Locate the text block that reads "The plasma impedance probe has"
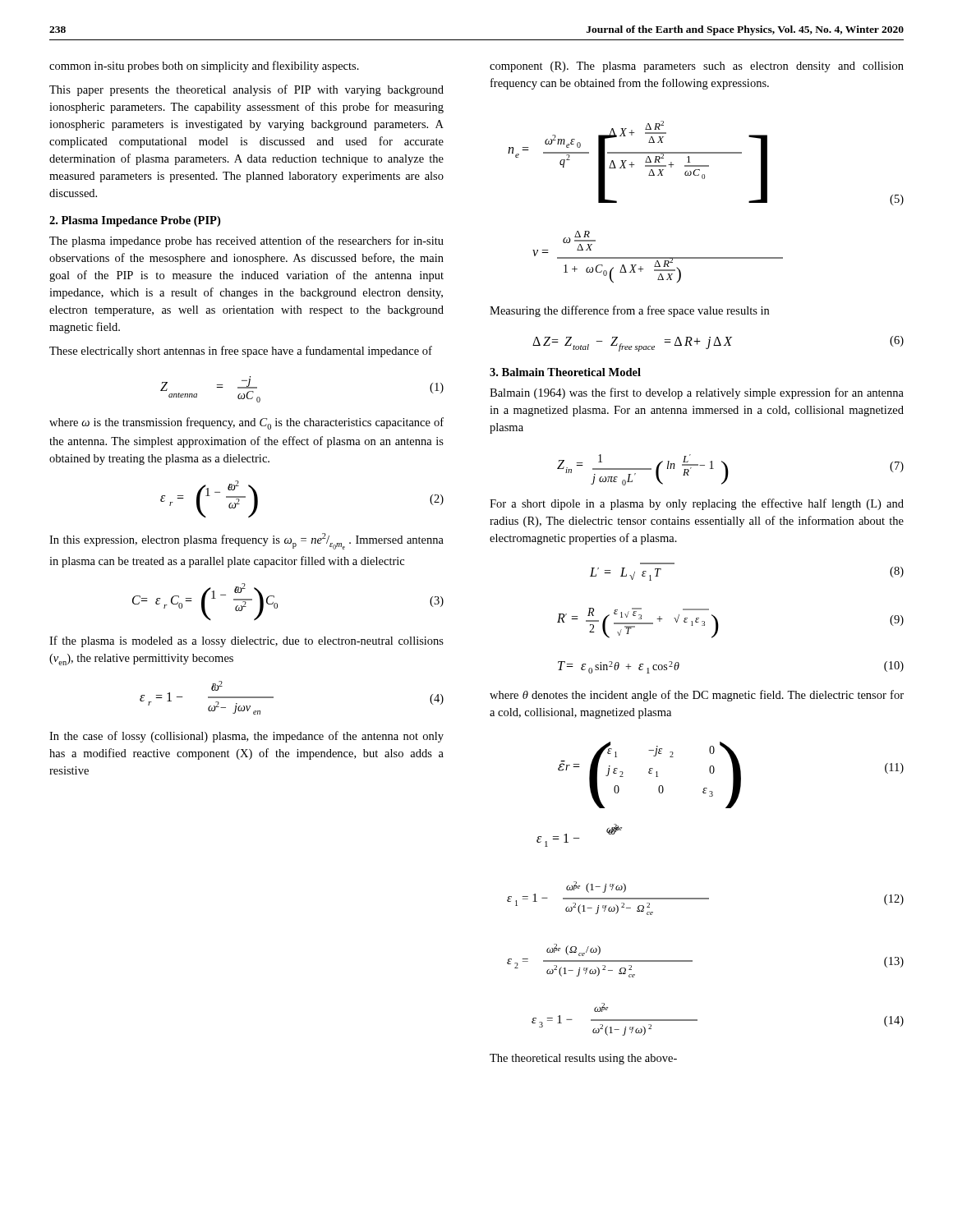Screen dimensions: 1232x953 246,284
